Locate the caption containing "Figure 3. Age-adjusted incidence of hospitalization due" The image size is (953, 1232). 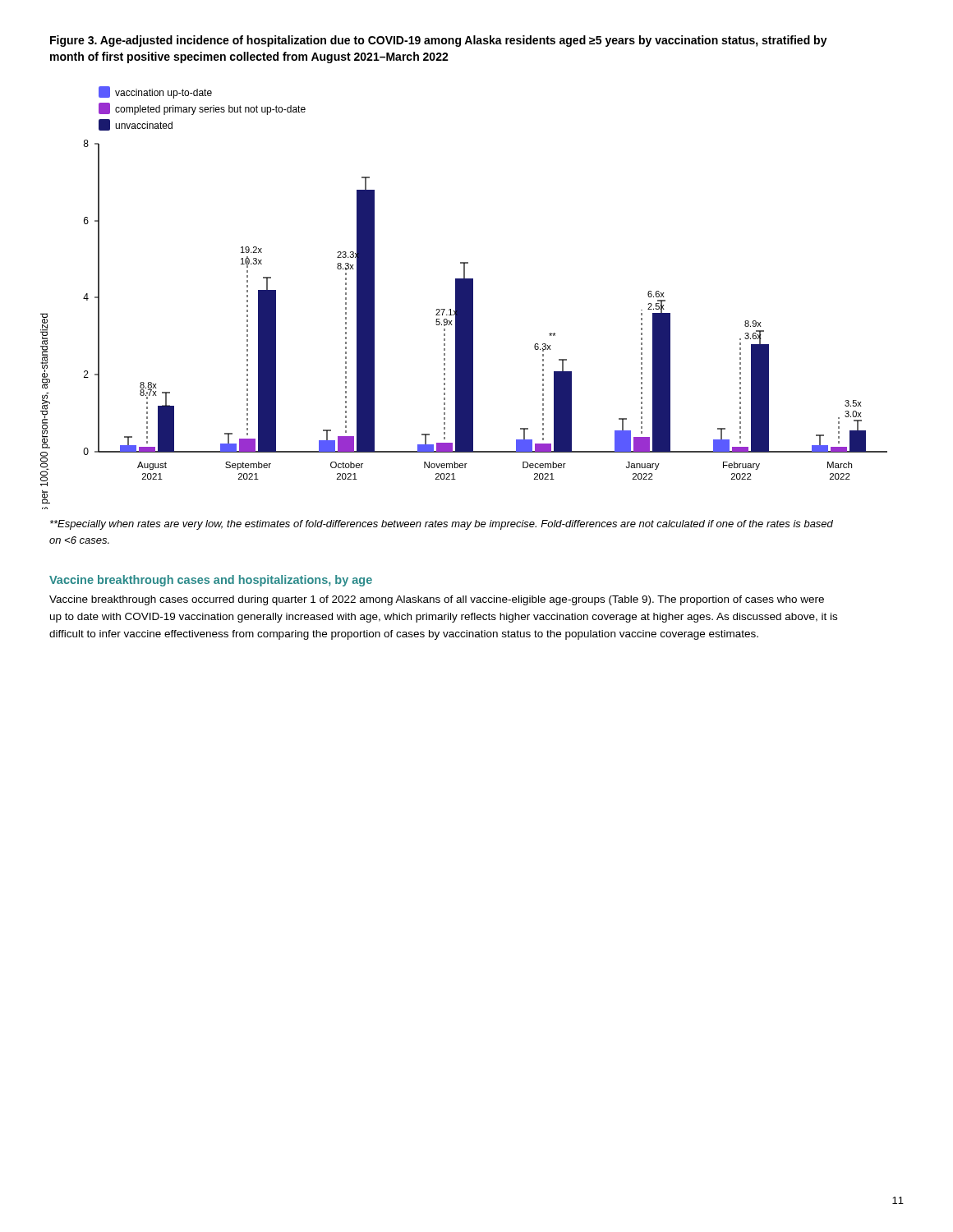pos(438,48)
